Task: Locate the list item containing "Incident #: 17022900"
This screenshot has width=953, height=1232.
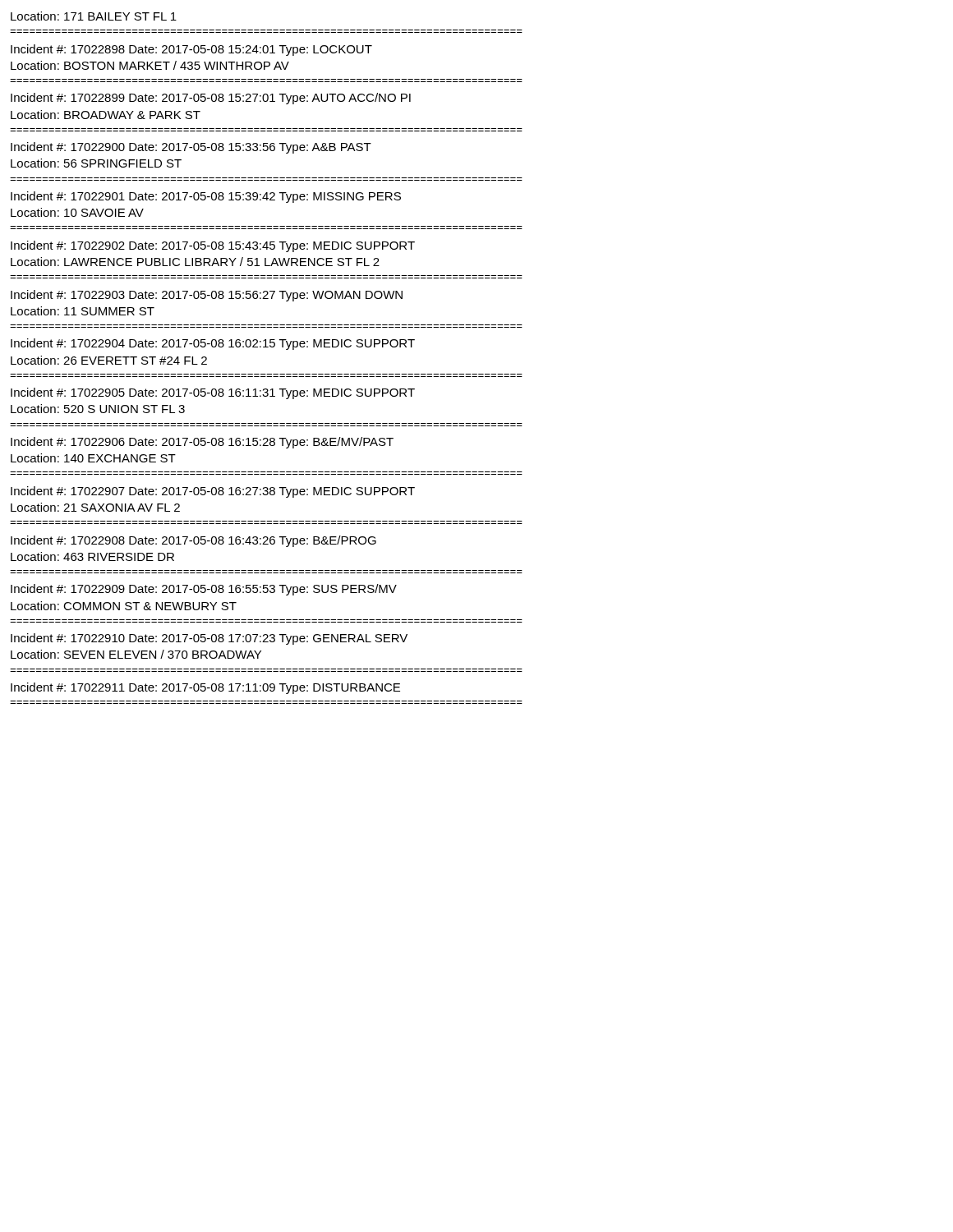Action: 191,155
